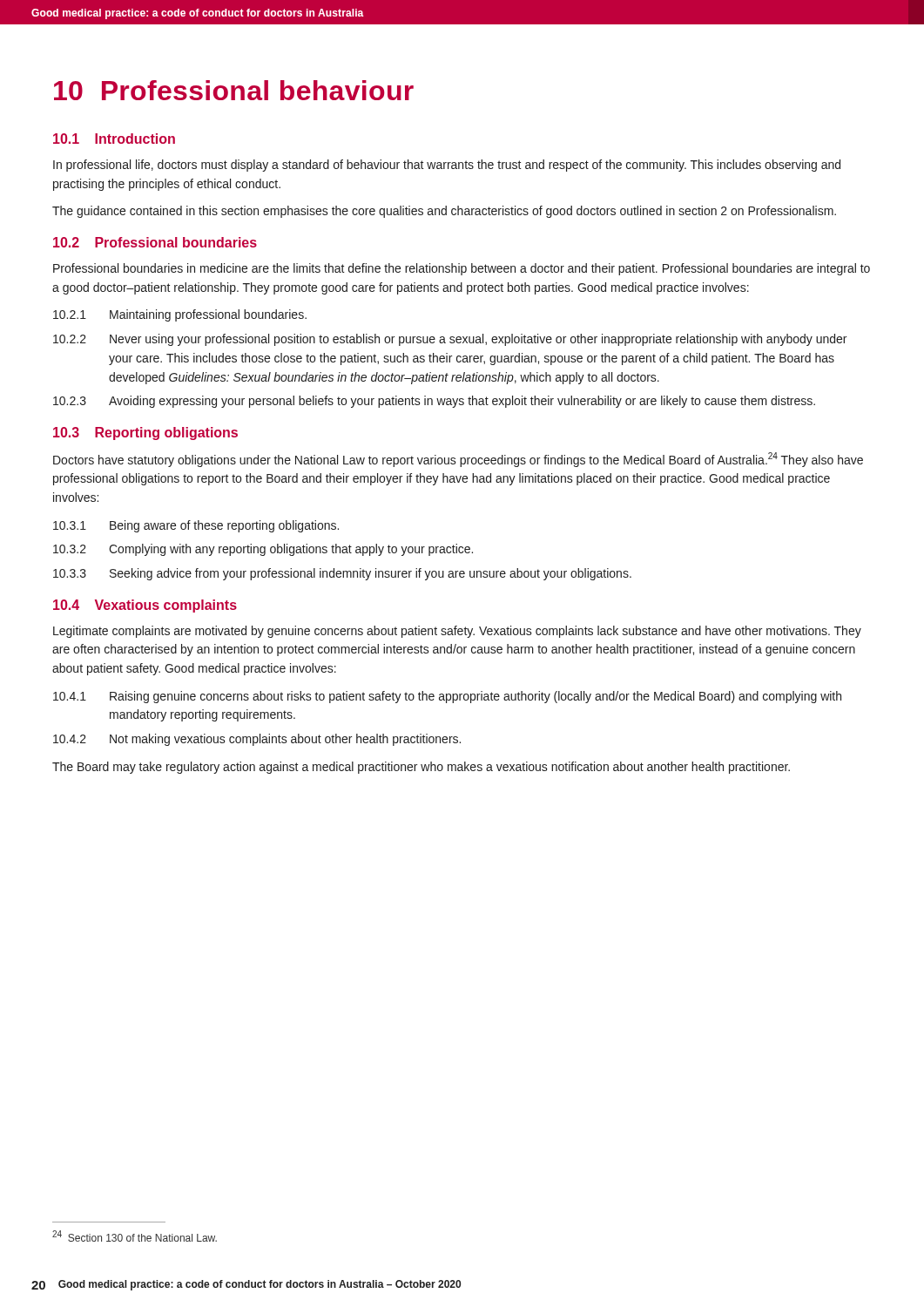Image resolution: width=924 pixels, height=1307 pixels.
Task: Find the title
Action: click(233, 91)
